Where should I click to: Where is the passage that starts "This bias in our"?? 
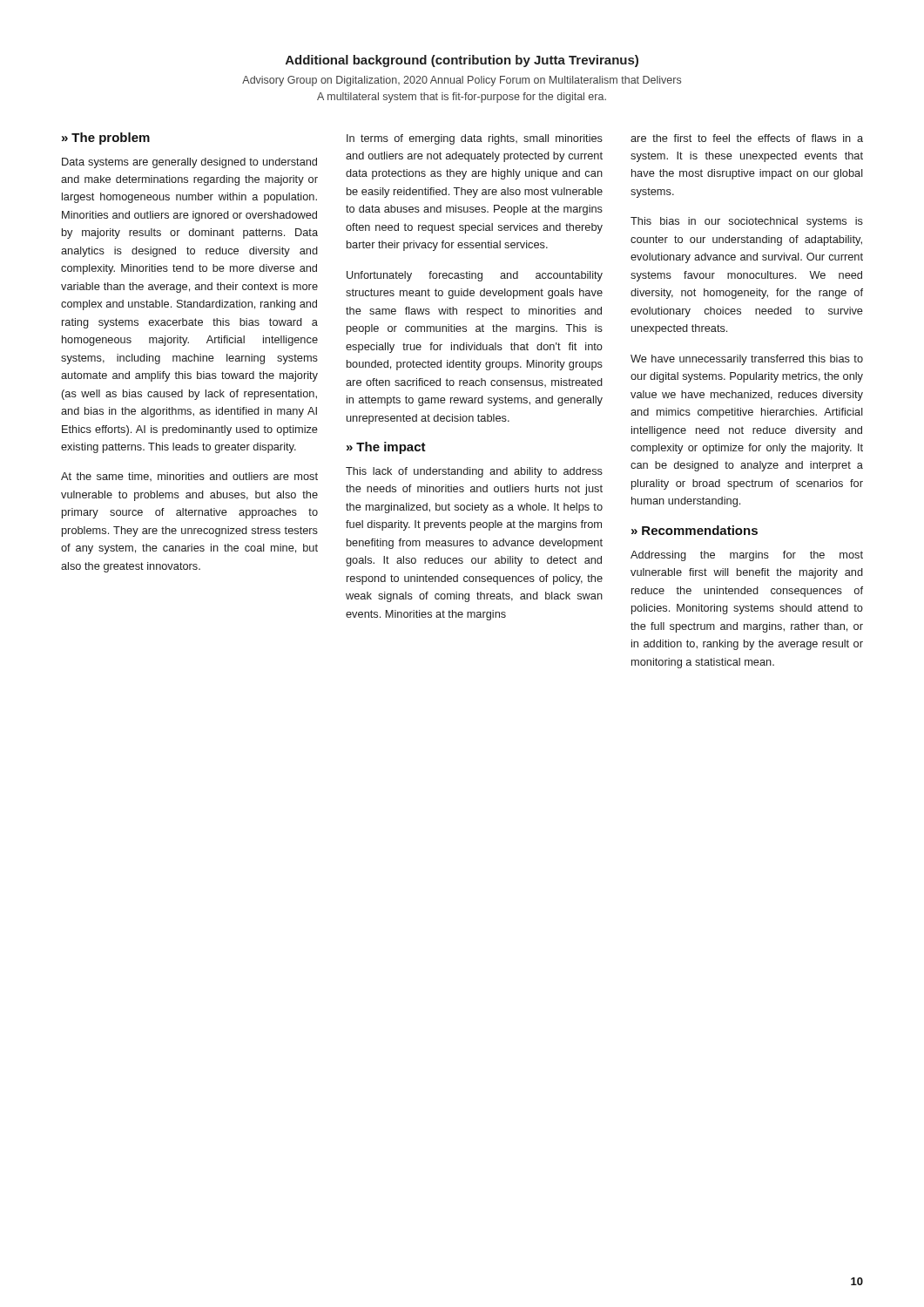[x=747, y=275]
